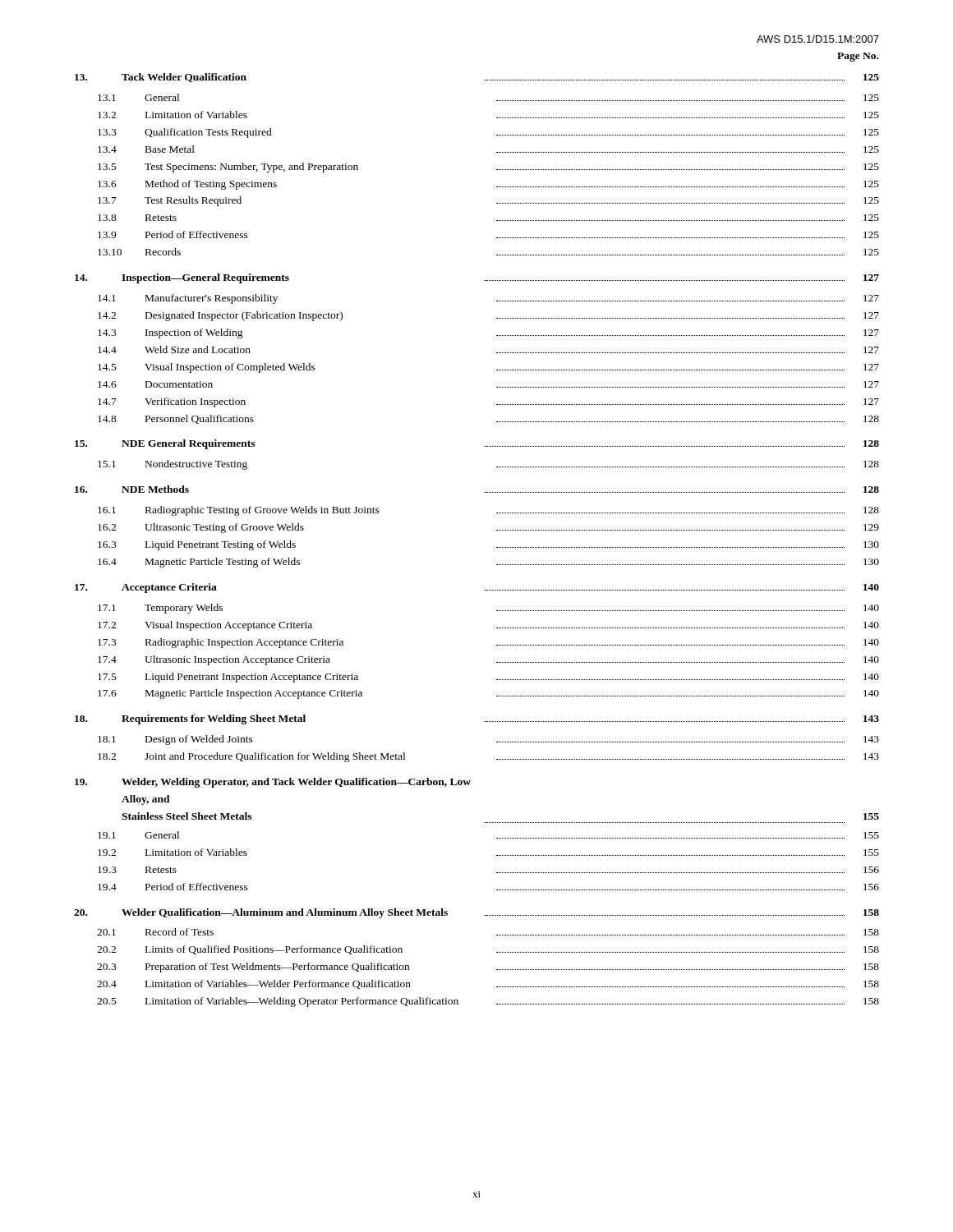The width and height of the screenshot is (953, 1232).
Task: Point to the block starting "15.1 Nondestructive Testing 128"
Action: [204, 464]
